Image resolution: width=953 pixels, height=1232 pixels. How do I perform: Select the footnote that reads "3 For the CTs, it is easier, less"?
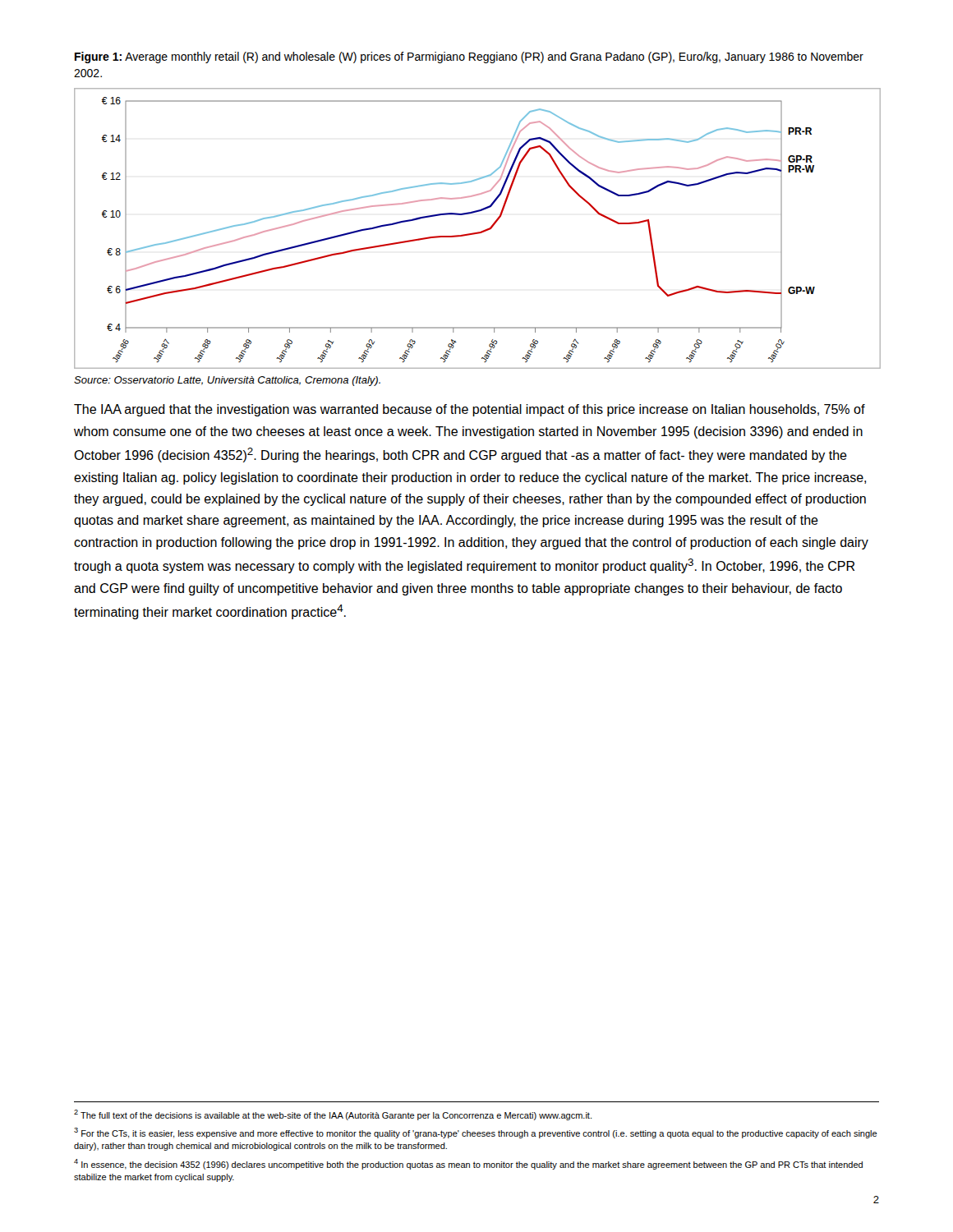[476, 1138]
